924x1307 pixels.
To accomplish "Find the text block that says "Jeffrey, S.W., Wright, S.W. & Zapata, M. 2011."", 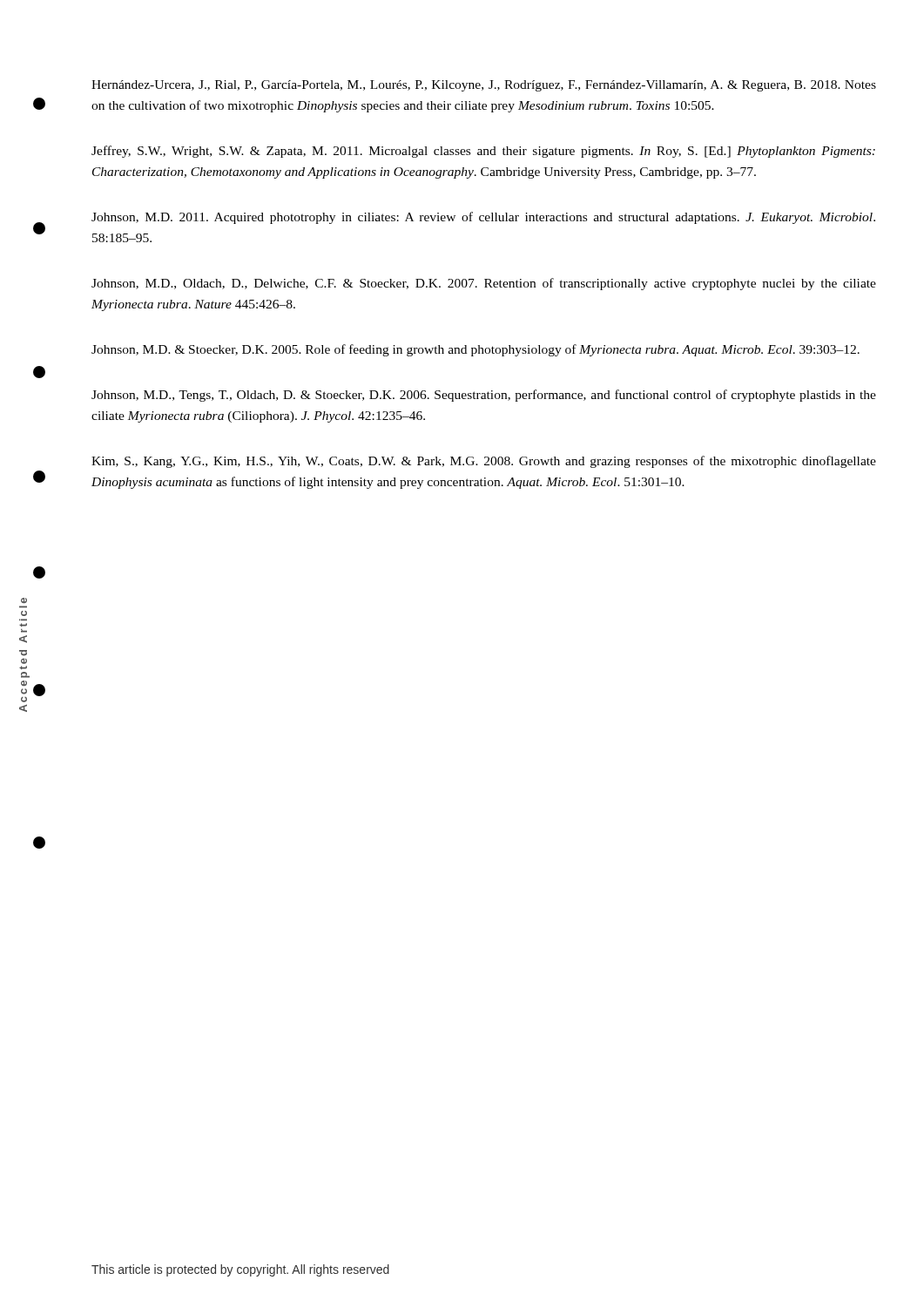I will (x=484, y=161).
